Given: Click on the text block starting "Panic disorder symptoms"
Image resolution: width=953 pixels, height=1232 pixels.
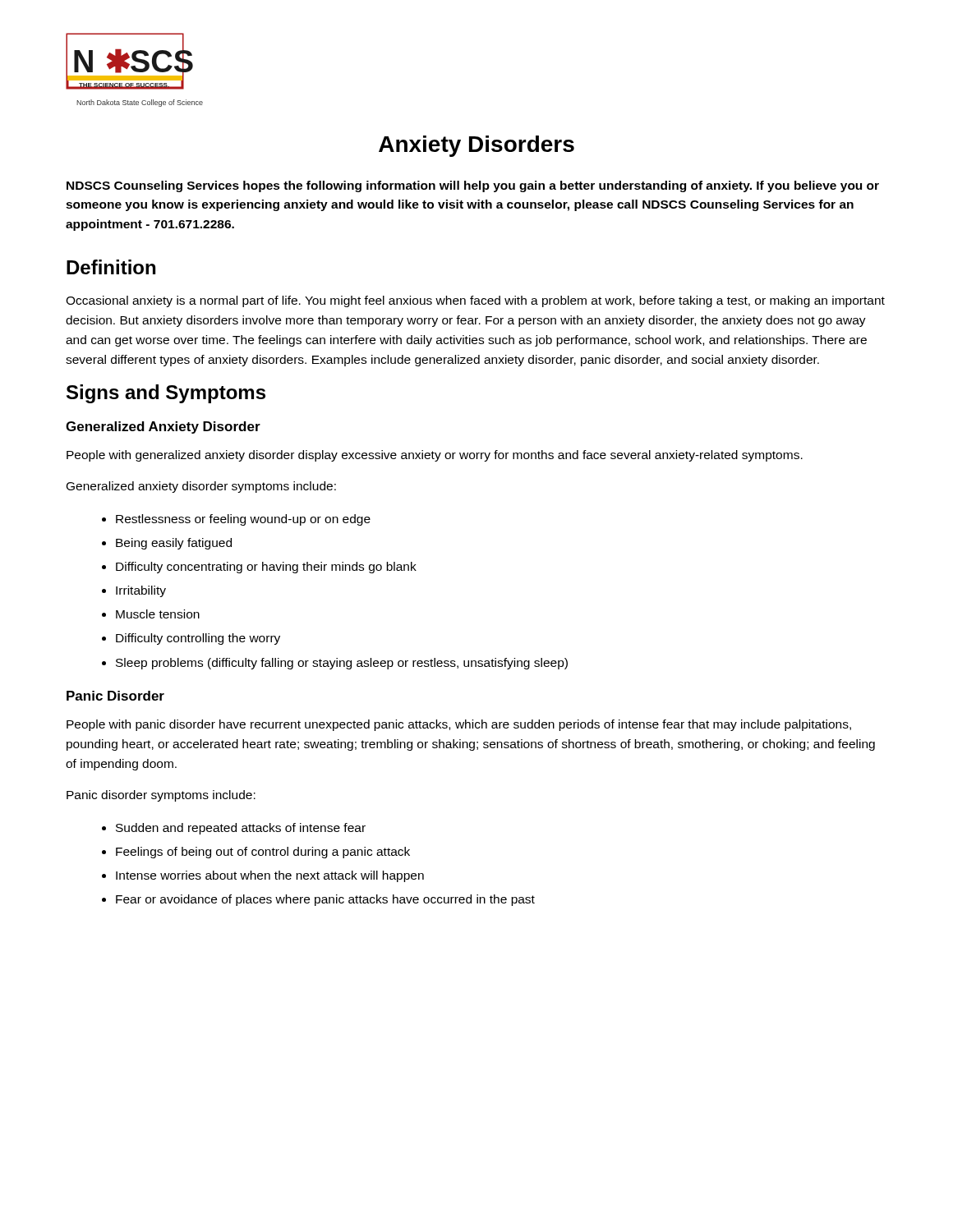Looking at the screenshot, I should click(x=161, y=794).
